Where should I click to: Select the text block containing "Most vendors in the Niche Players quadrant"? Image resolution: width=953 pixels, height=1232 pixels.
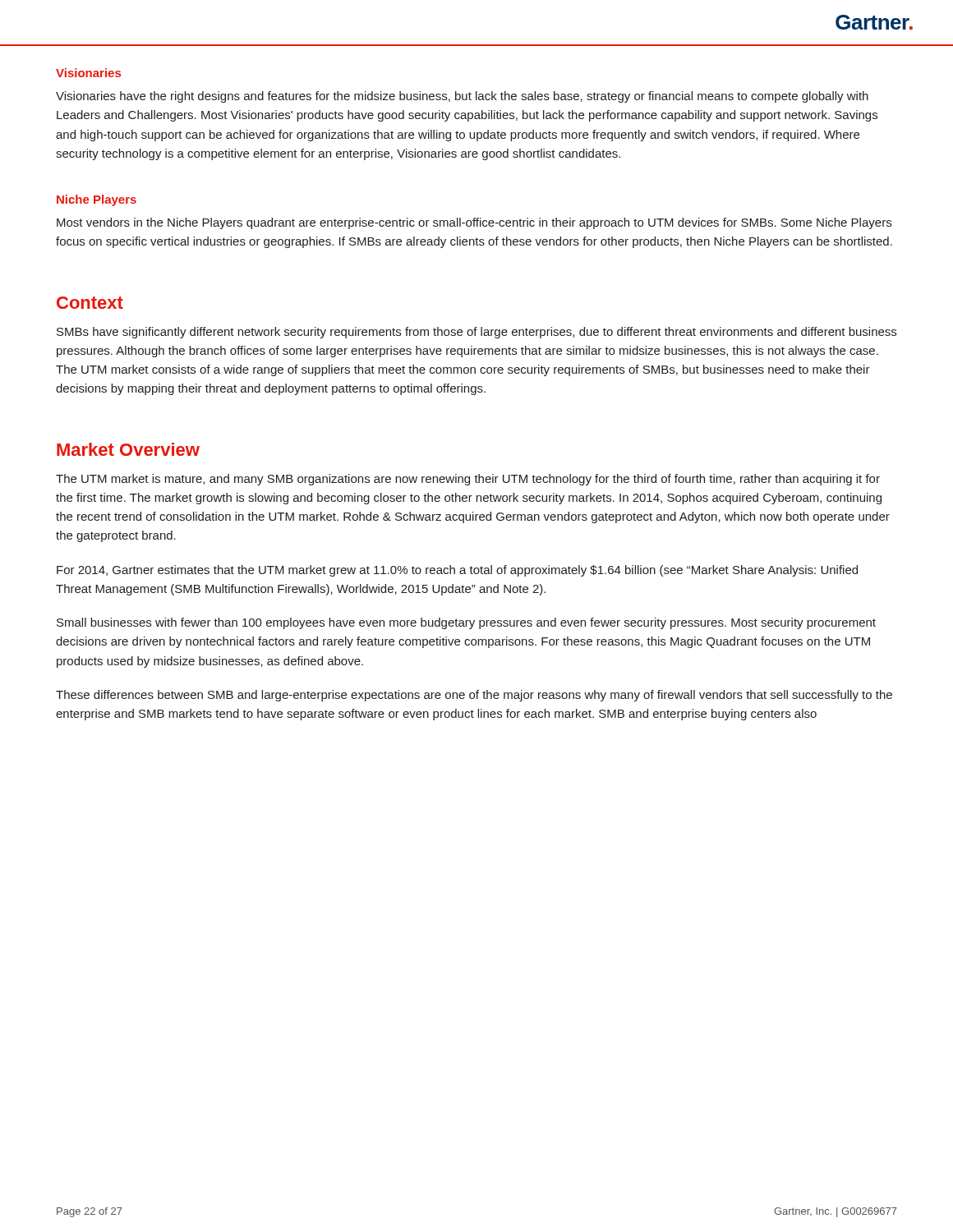474,232
